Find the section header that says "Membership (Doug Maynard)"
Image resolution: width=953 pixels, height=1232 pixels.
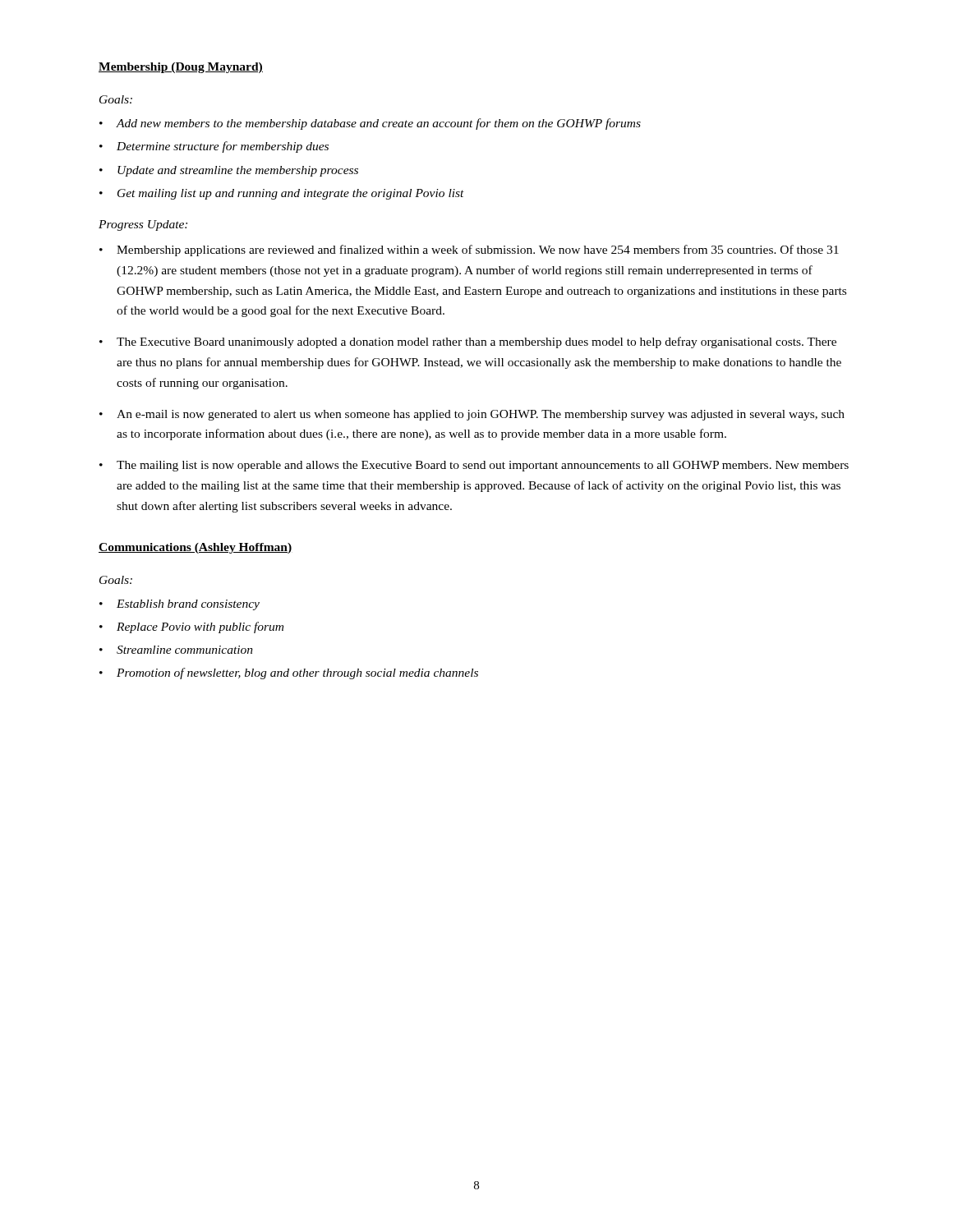[181, 66]
